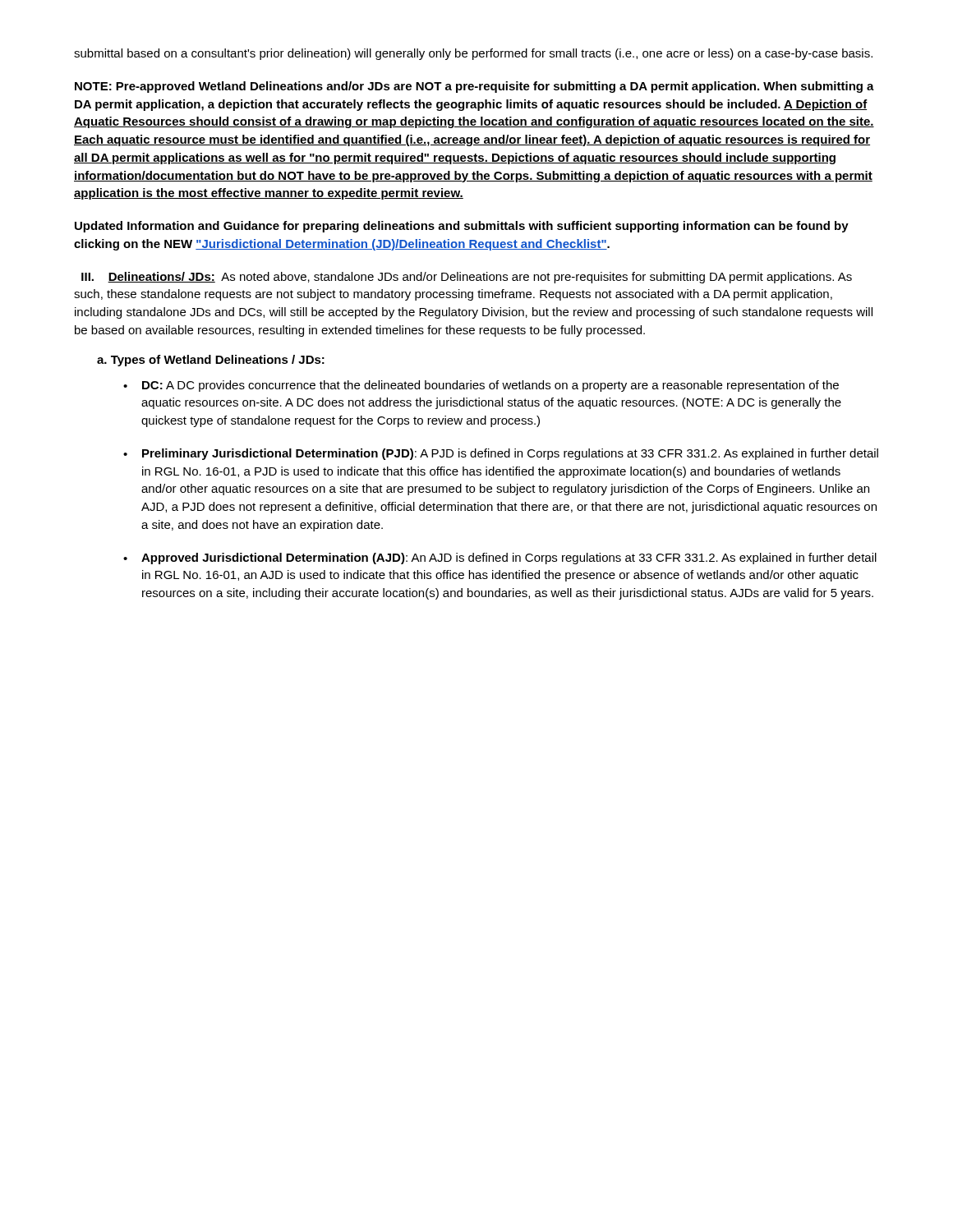
Task: Find the text block containing "submittal based on a"
Action: 474,53
